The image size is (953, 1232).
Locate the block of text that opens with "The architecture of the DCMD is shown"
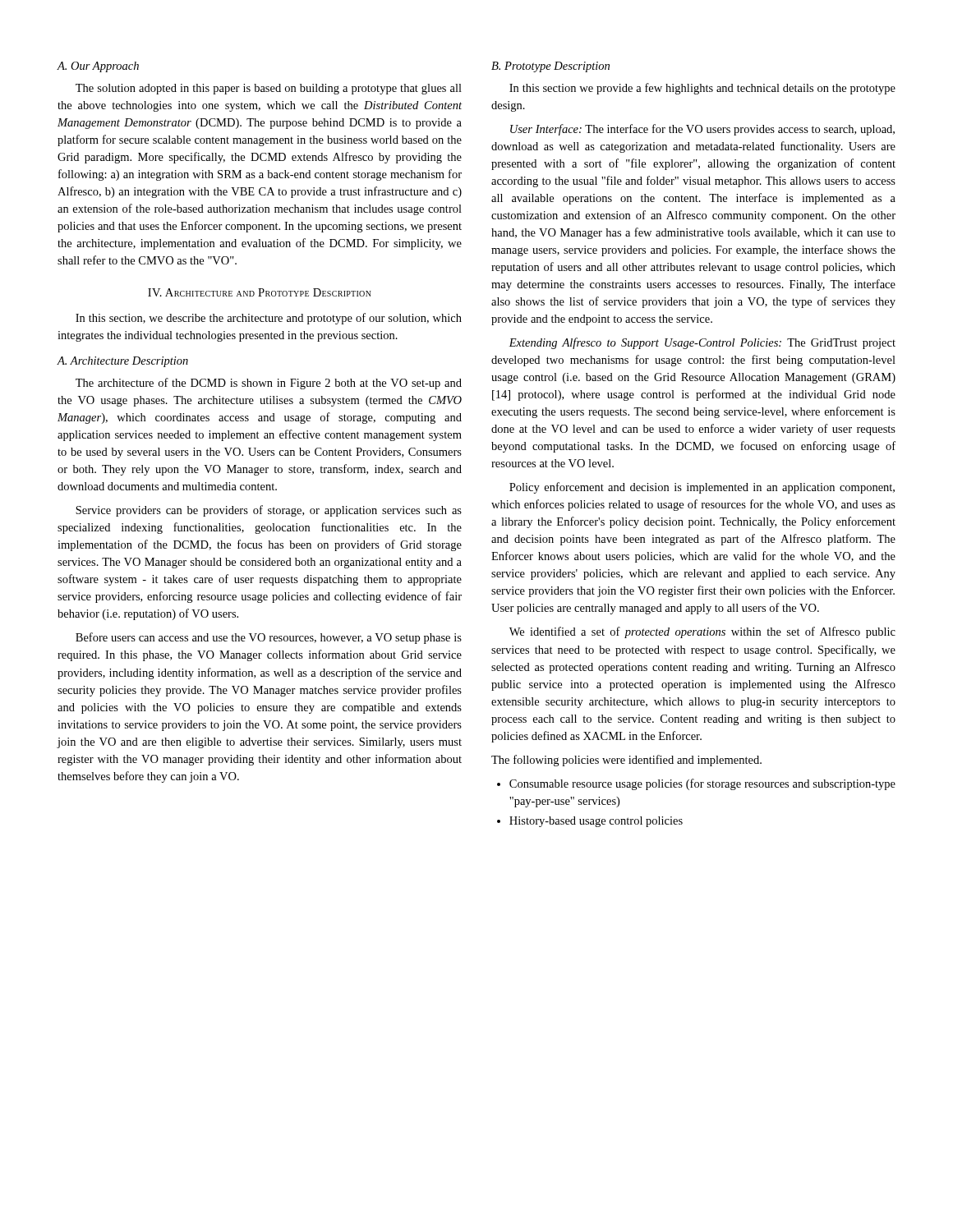click(260, 580)
